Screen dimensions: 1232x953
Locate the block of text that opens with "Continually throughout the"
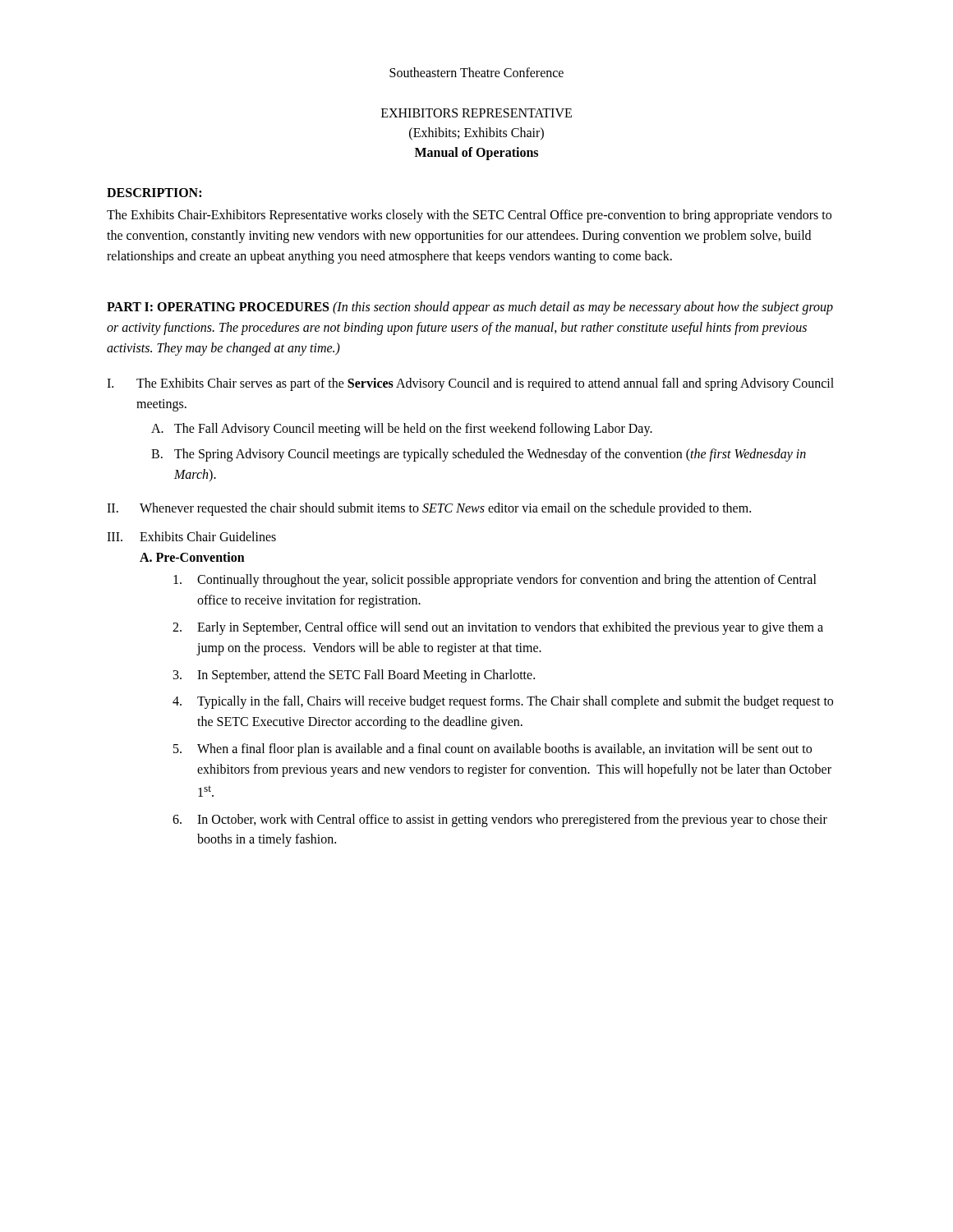pos(509,591)
